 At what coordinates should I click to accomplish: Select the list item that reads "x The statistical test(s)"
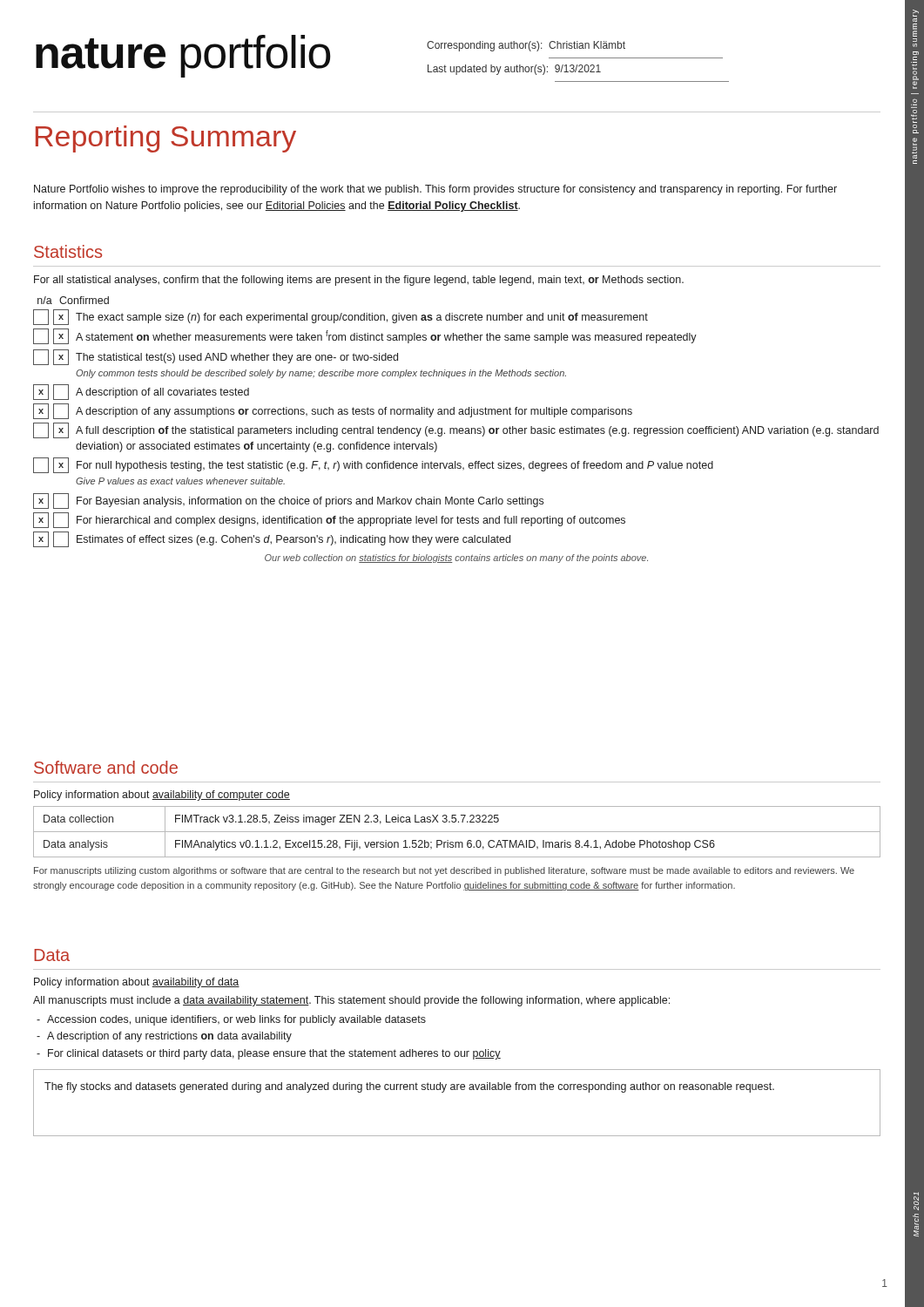coord(457,365)
